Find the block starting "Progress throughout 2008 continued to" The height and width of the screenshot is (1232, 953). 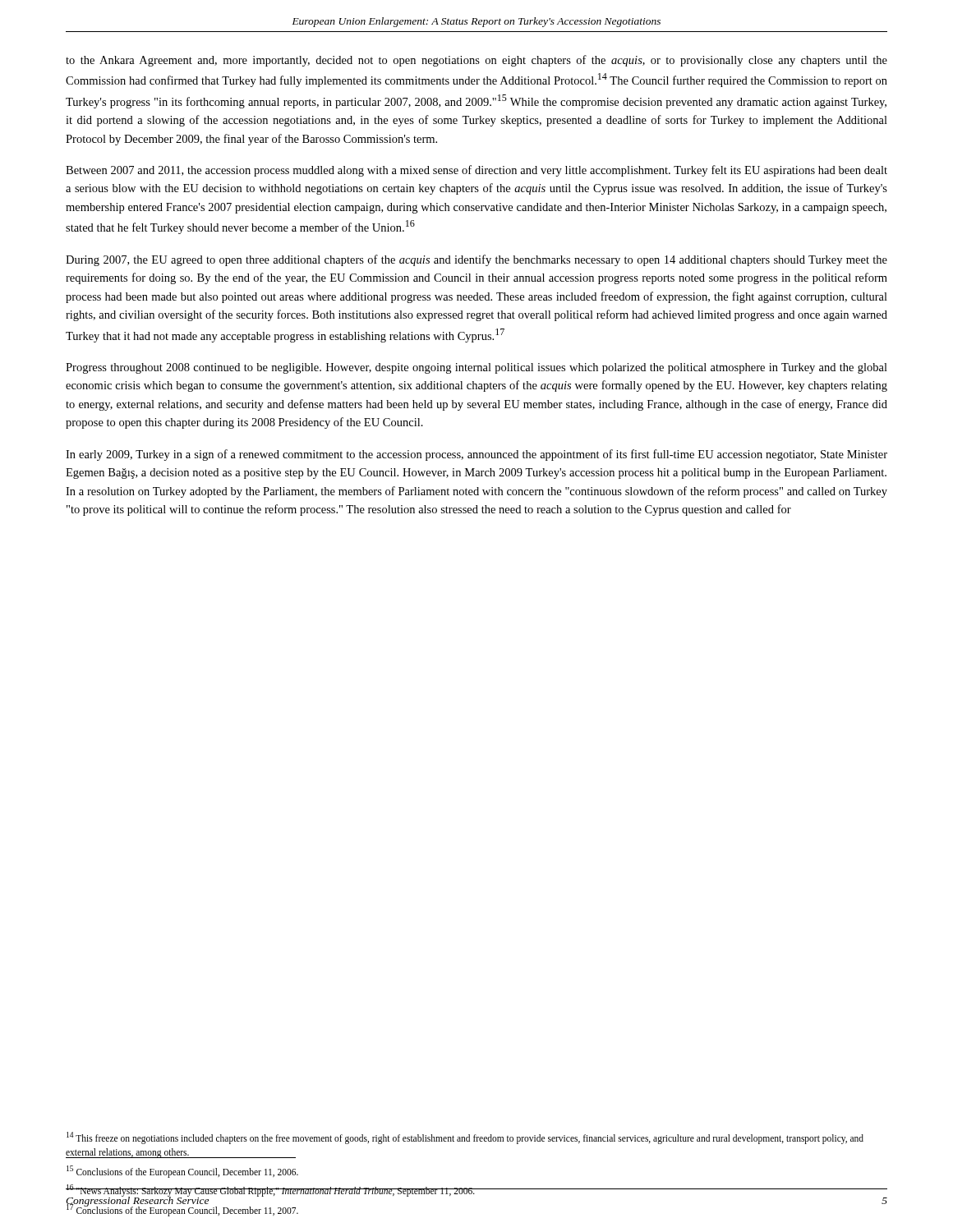coord(476,395)
